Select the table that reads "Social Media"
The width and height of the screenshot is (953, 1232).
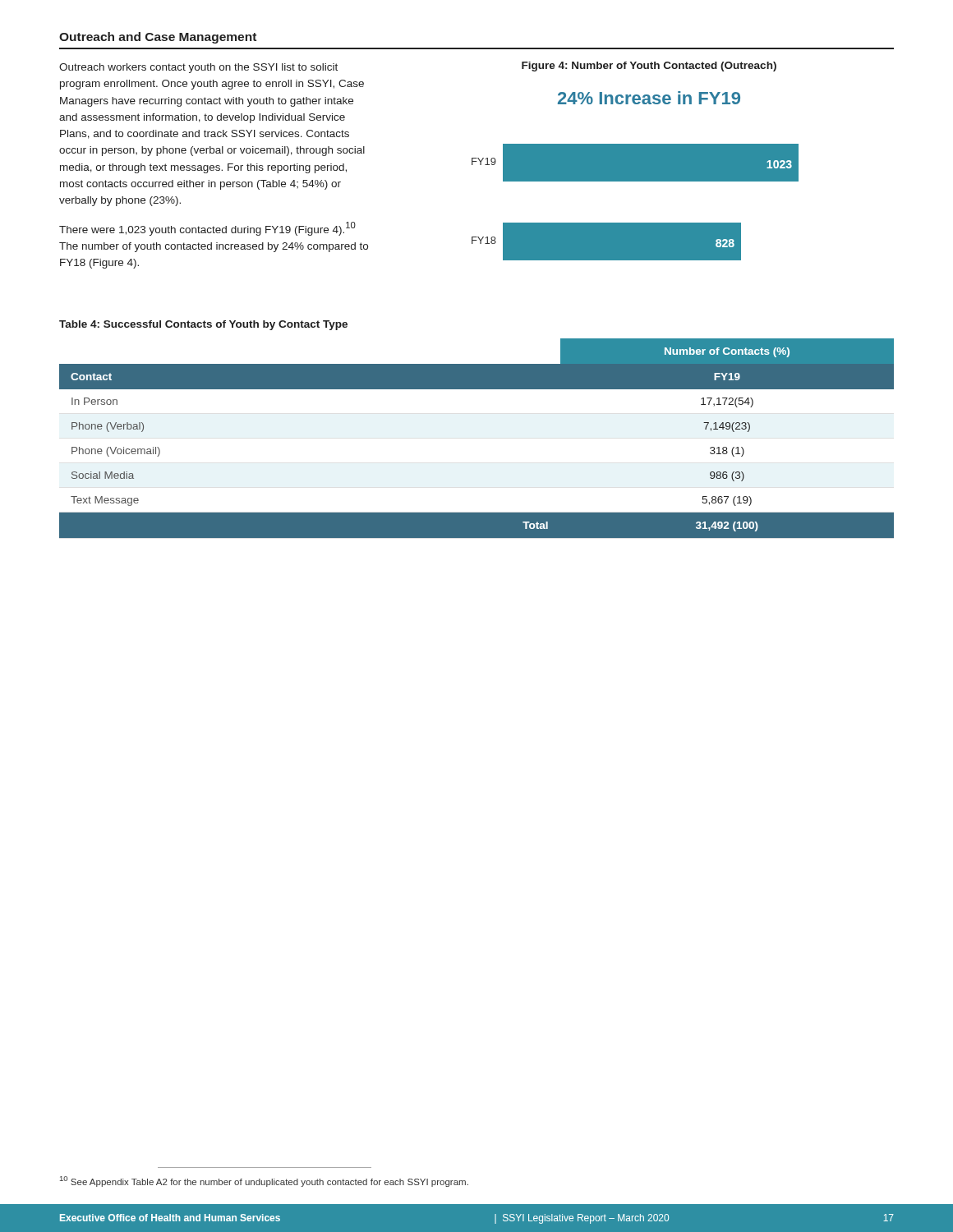pyautogui.click(x=476, y=439)
